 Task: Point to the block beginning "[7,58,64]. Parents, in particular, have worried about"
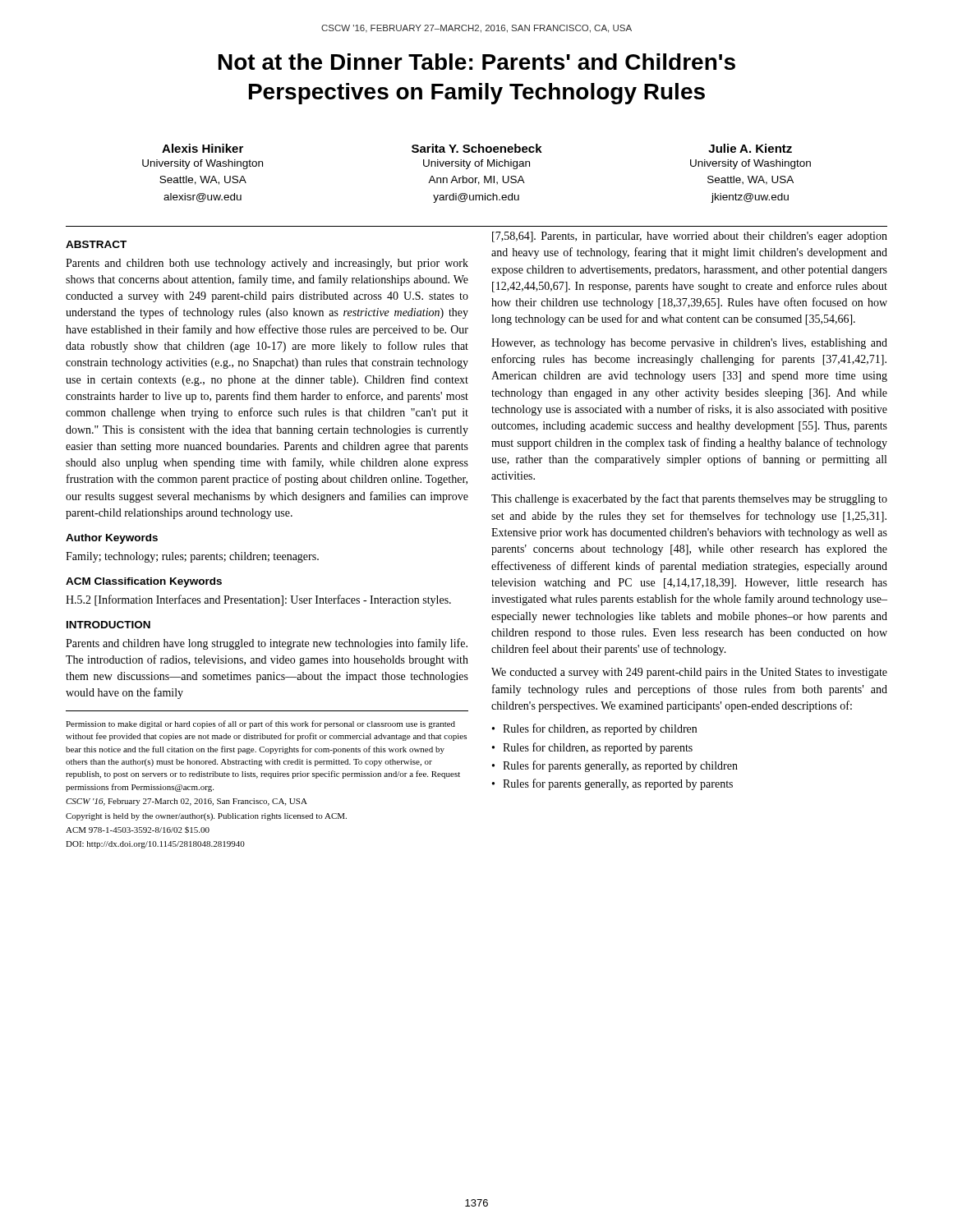tap(689, 278)
